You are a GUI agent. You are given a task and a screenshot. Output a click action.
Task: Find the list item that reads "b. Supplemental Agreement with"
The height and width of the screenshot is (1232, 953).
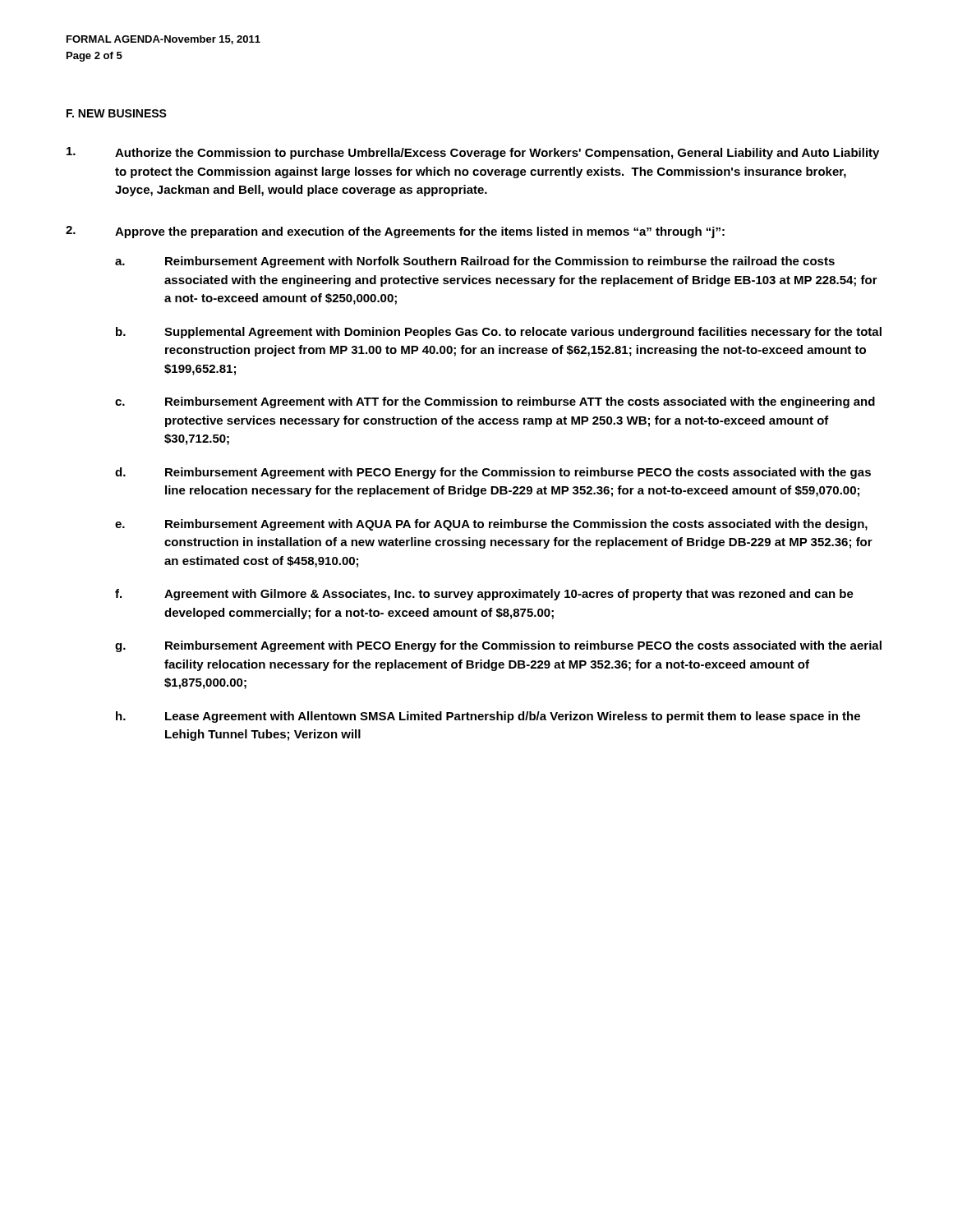click(501, 350)
